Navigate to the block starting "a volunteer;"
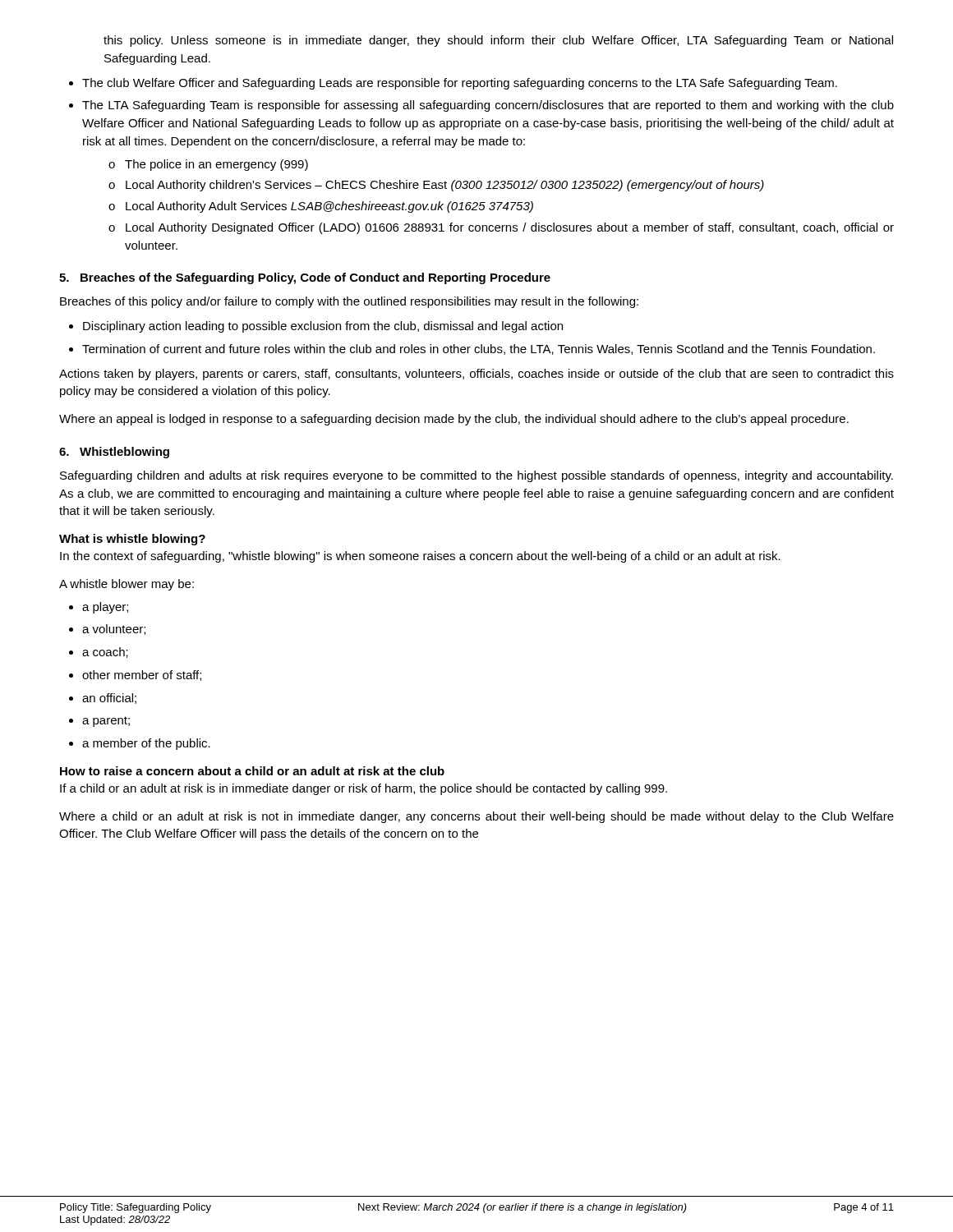The height and width of the screenshot is (1232, 953). pos(114,629)
